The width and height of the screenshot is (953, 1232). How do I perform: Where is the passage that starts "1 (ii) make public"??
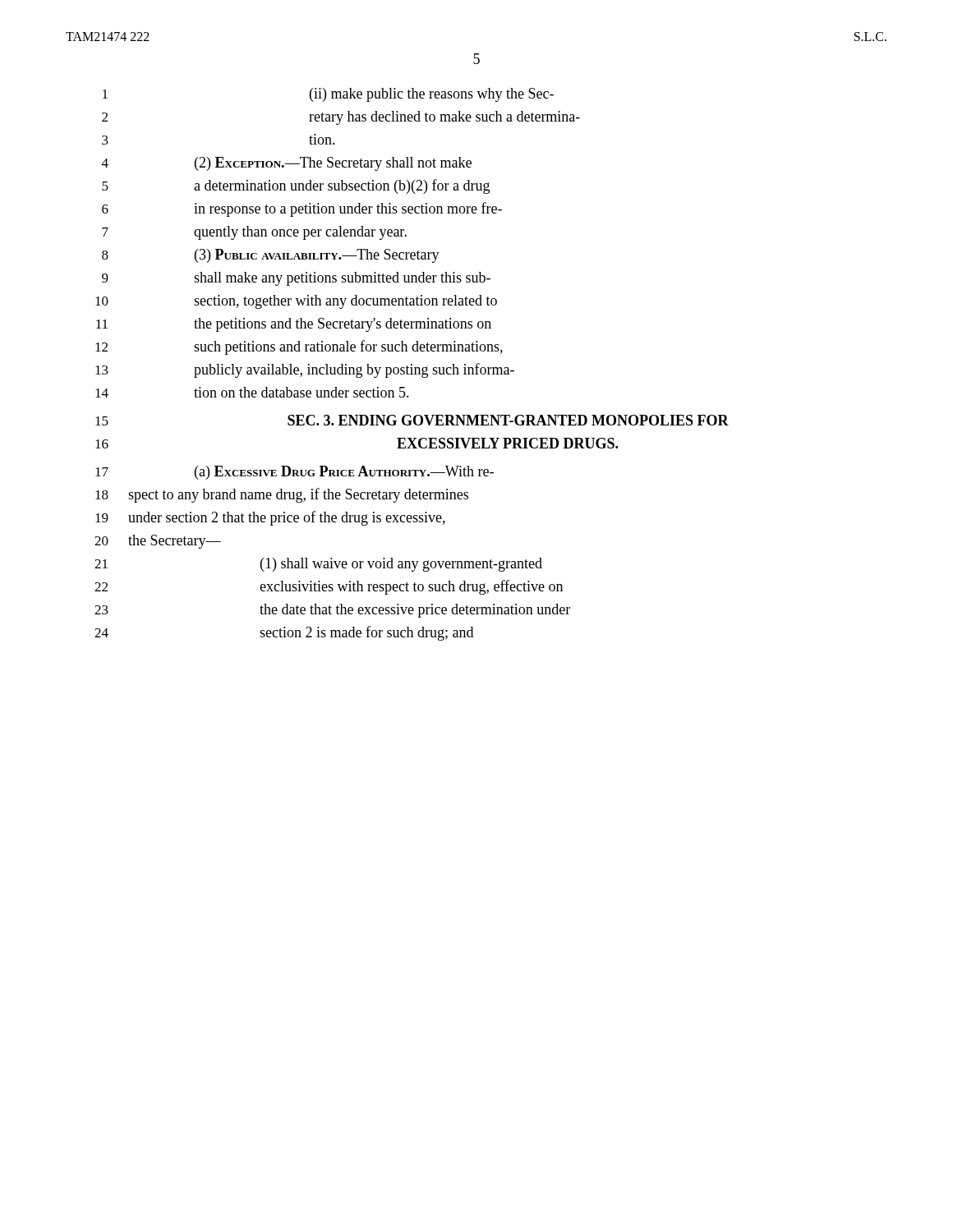(x=476, y=94)
